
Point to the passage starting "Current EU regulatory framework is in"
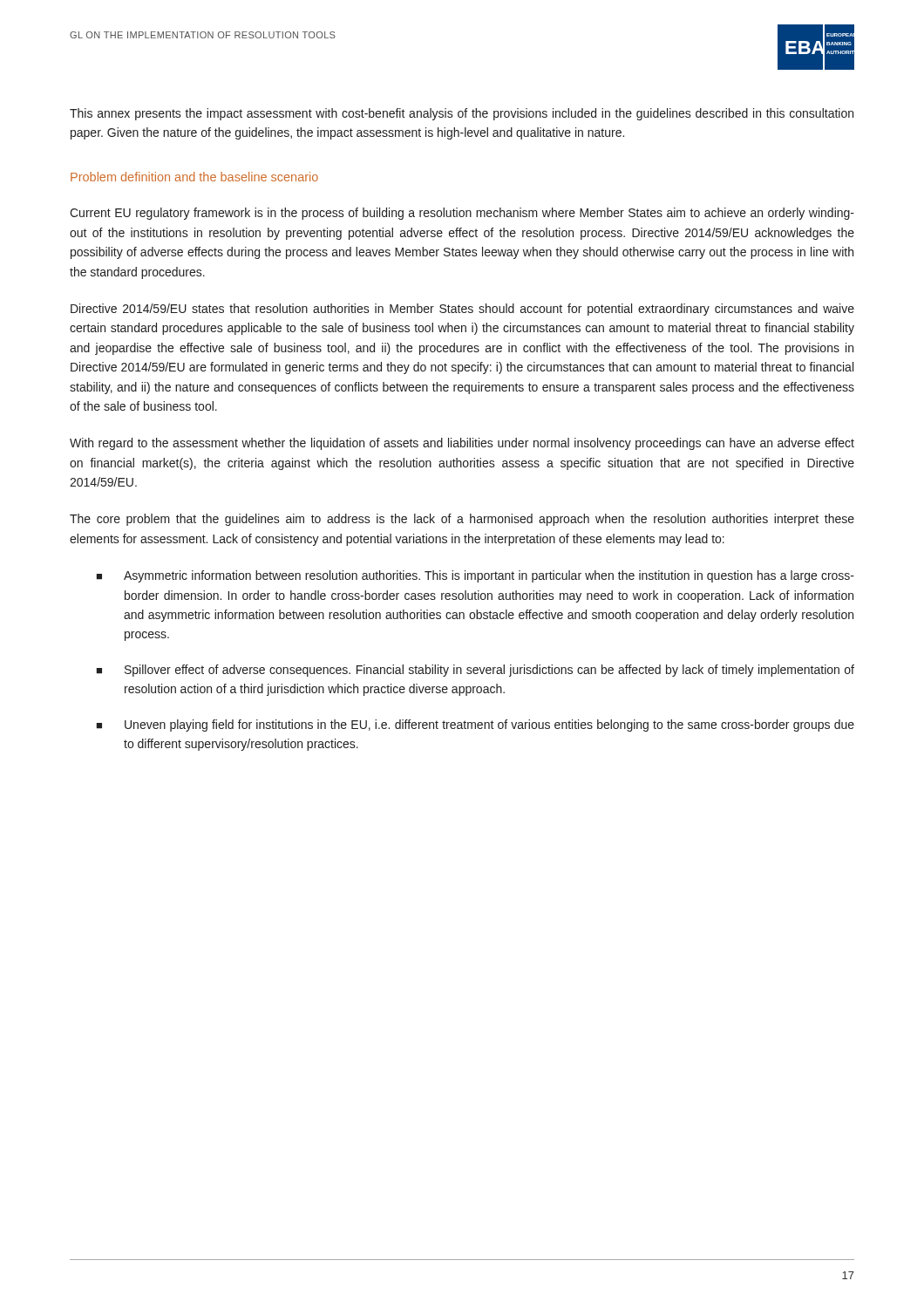462,242
